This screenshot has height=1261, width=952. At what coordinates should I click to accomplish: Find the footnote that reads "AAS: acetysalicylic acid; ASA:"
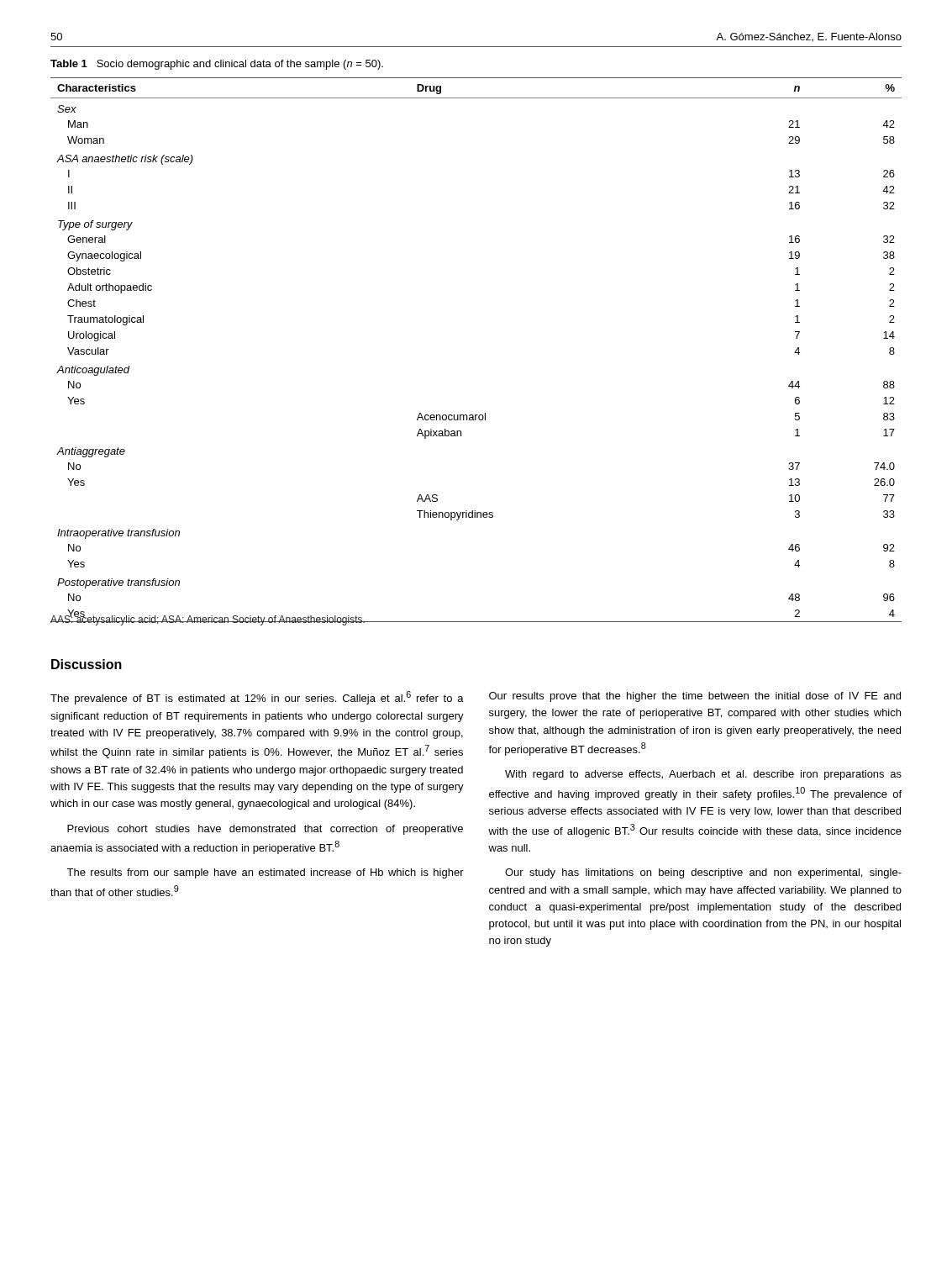(x=208, y=620)
